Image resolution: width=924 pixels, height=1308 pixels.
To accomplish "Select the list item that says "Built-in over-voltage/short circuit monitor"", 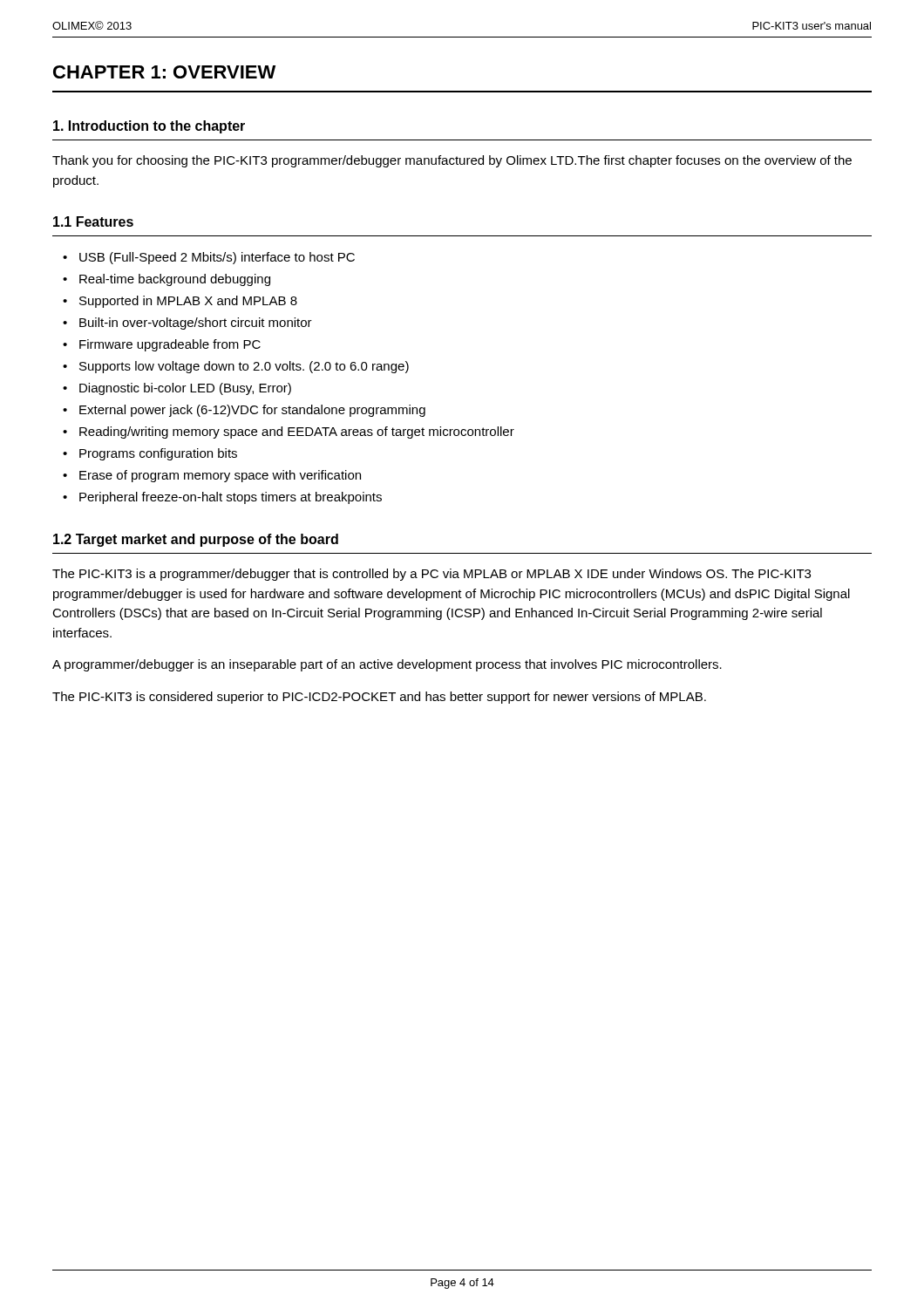I will [195, 322].
